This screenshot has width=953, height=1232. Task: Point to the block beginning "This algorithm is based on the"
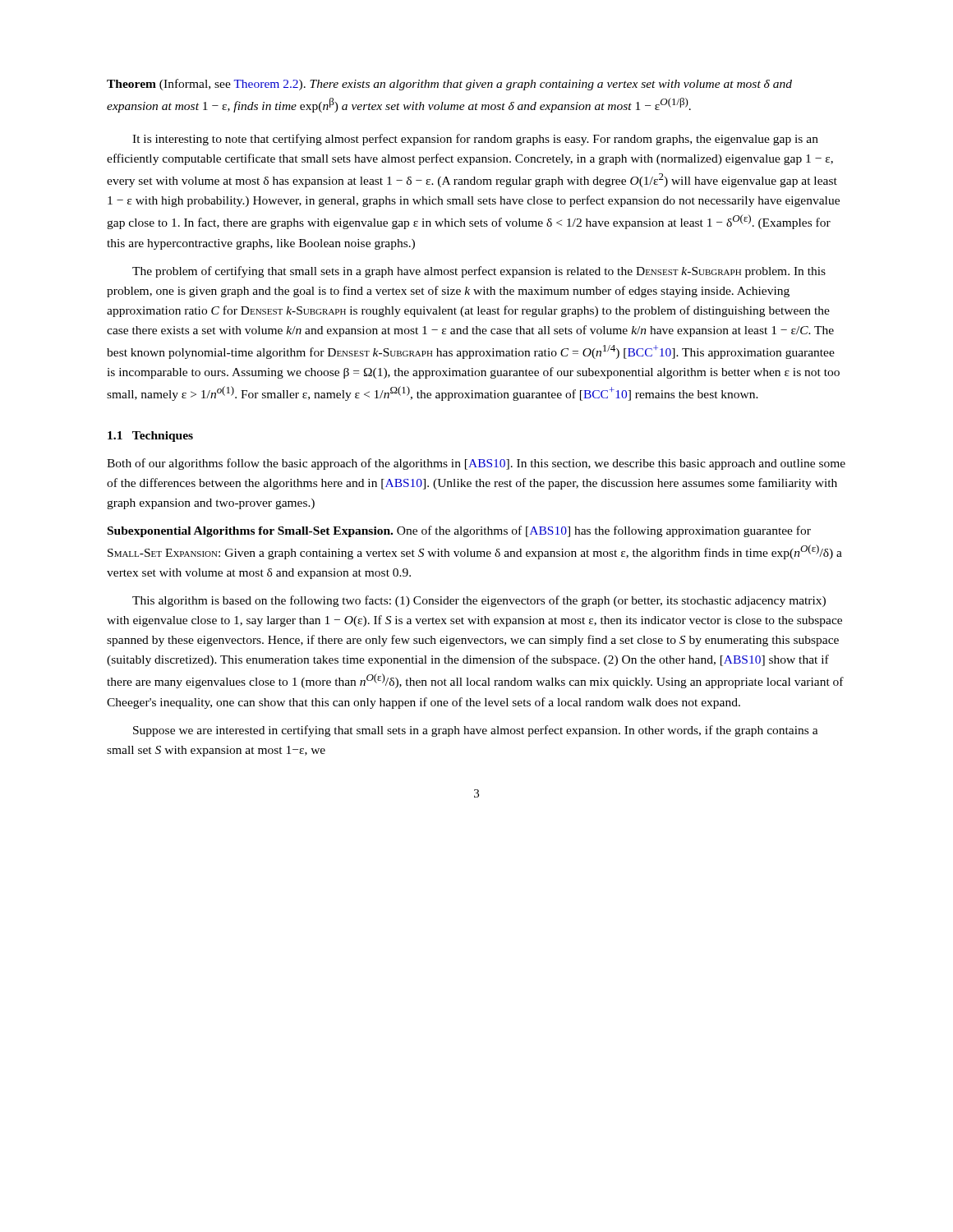coord(476,651)
